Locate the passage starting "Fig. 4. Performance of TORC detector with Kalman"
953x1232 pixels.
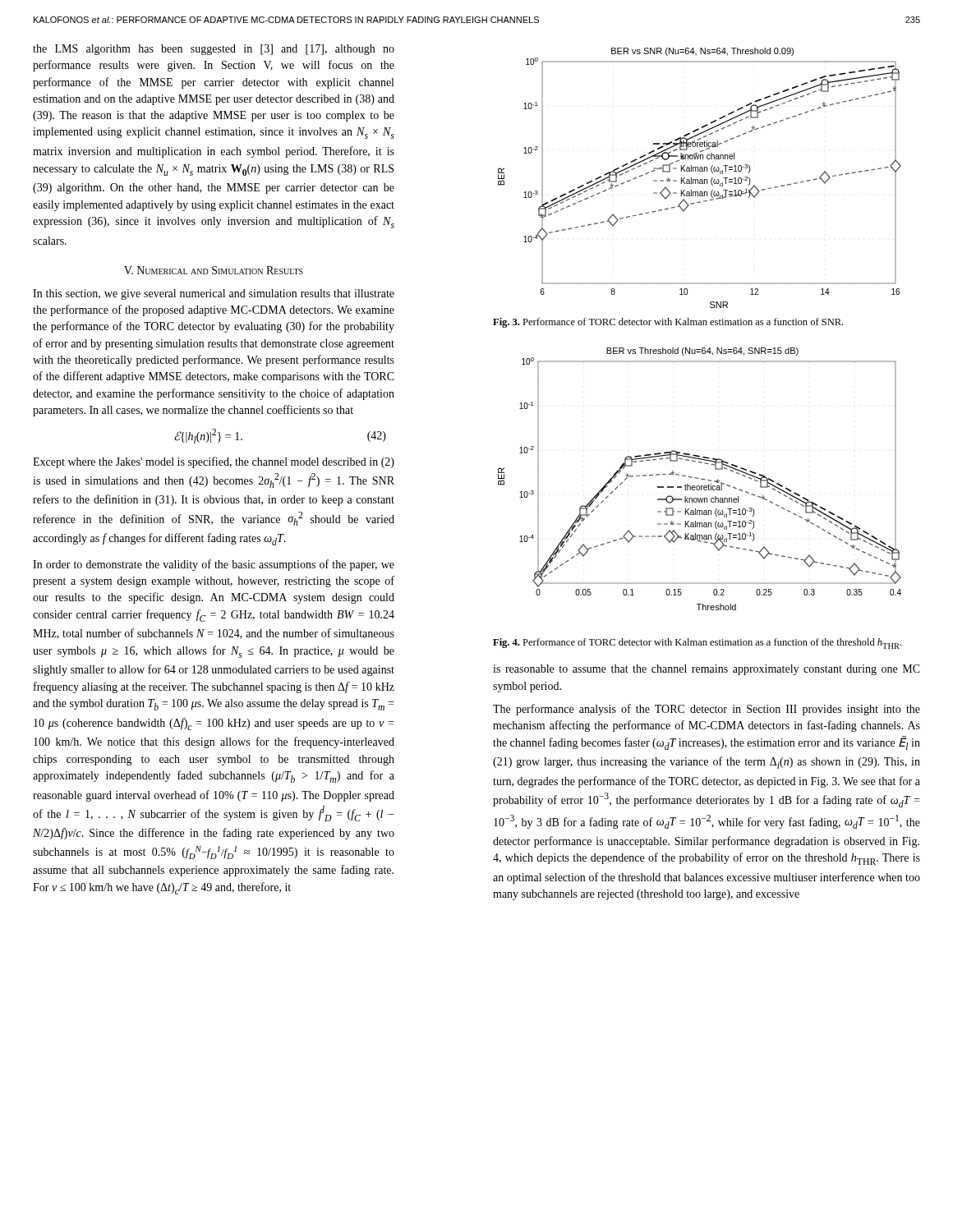point(698,643)
